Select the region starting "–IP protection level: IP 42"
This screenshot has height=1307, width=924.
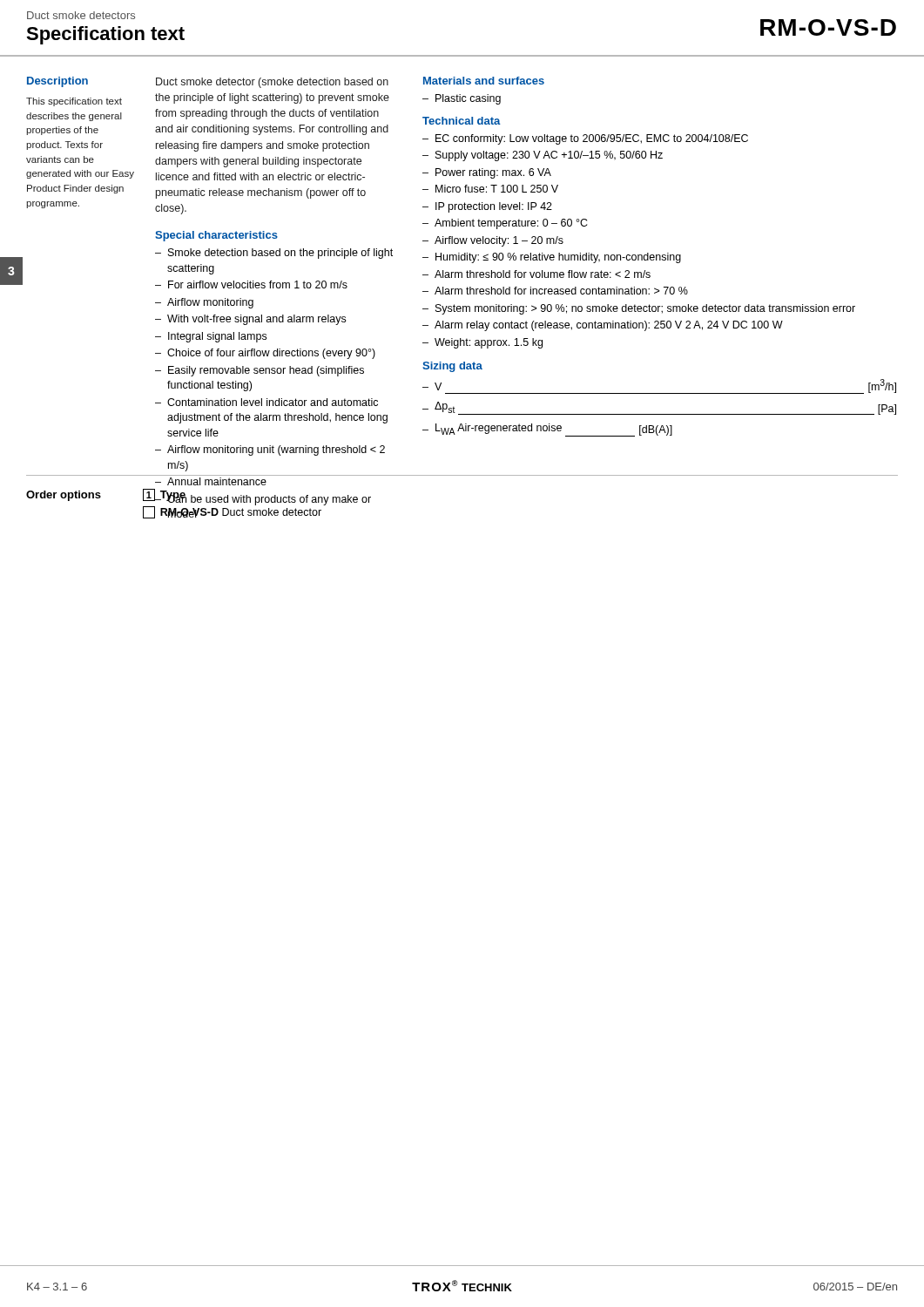point(487,207)
